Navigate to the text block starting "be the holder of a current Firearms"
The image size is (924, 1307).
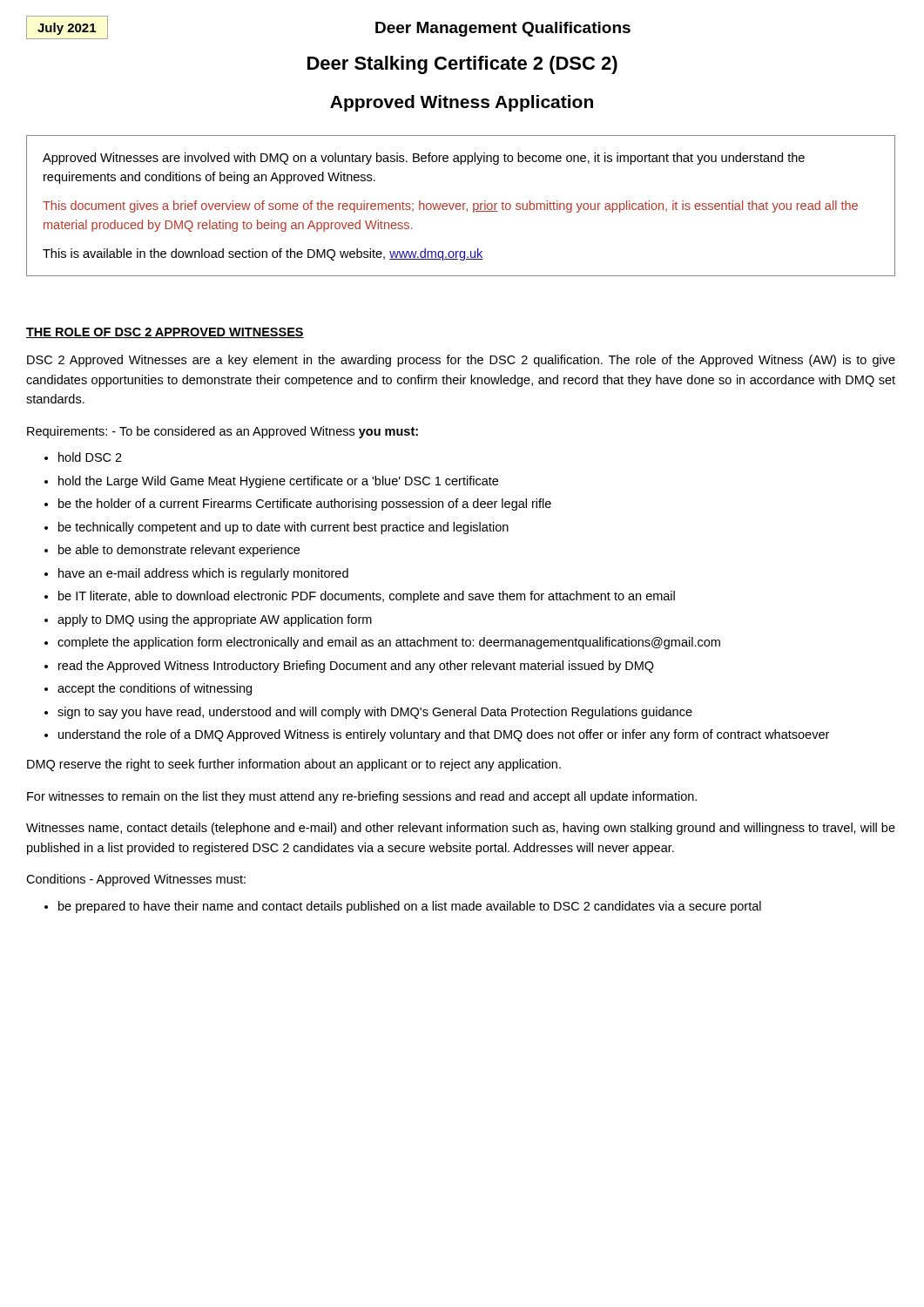click(x=305, y=504)
